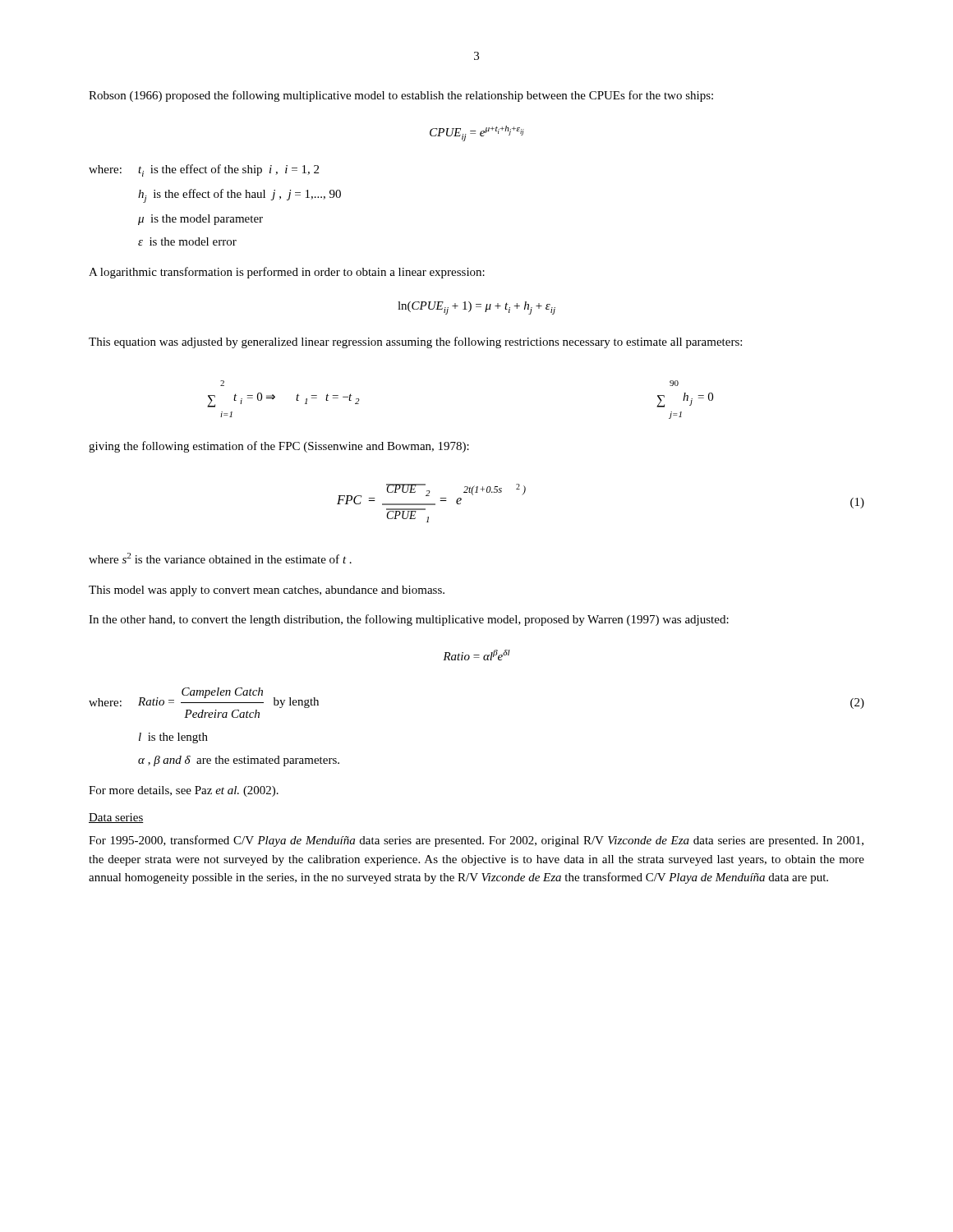
Task: Locate the text starting "For 1995-2000, transformed C/V"
Action: point(476,859)
